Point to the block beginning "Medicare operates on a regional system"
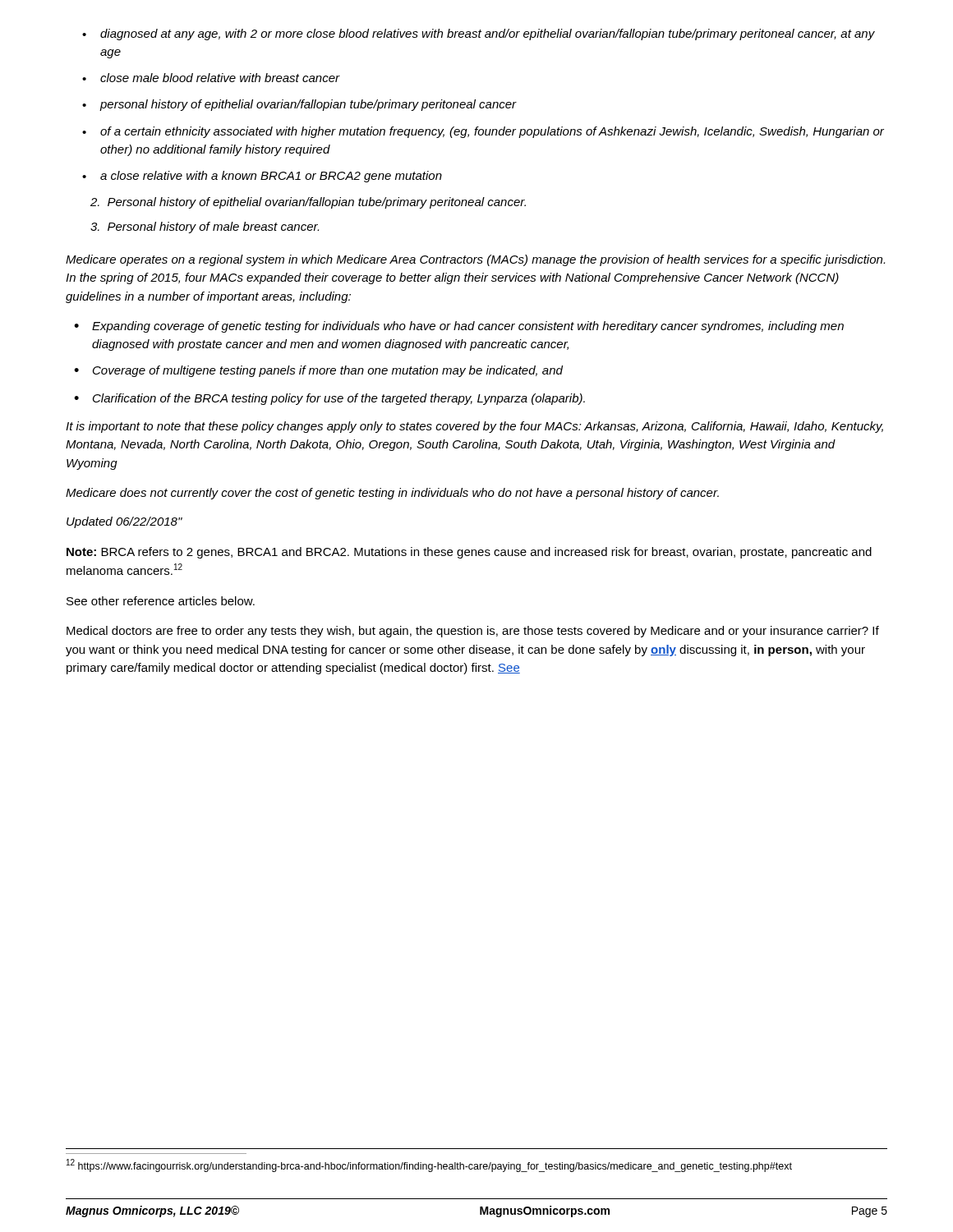The width and height of the screenshot is (953, 1232). tap(476, 277)
